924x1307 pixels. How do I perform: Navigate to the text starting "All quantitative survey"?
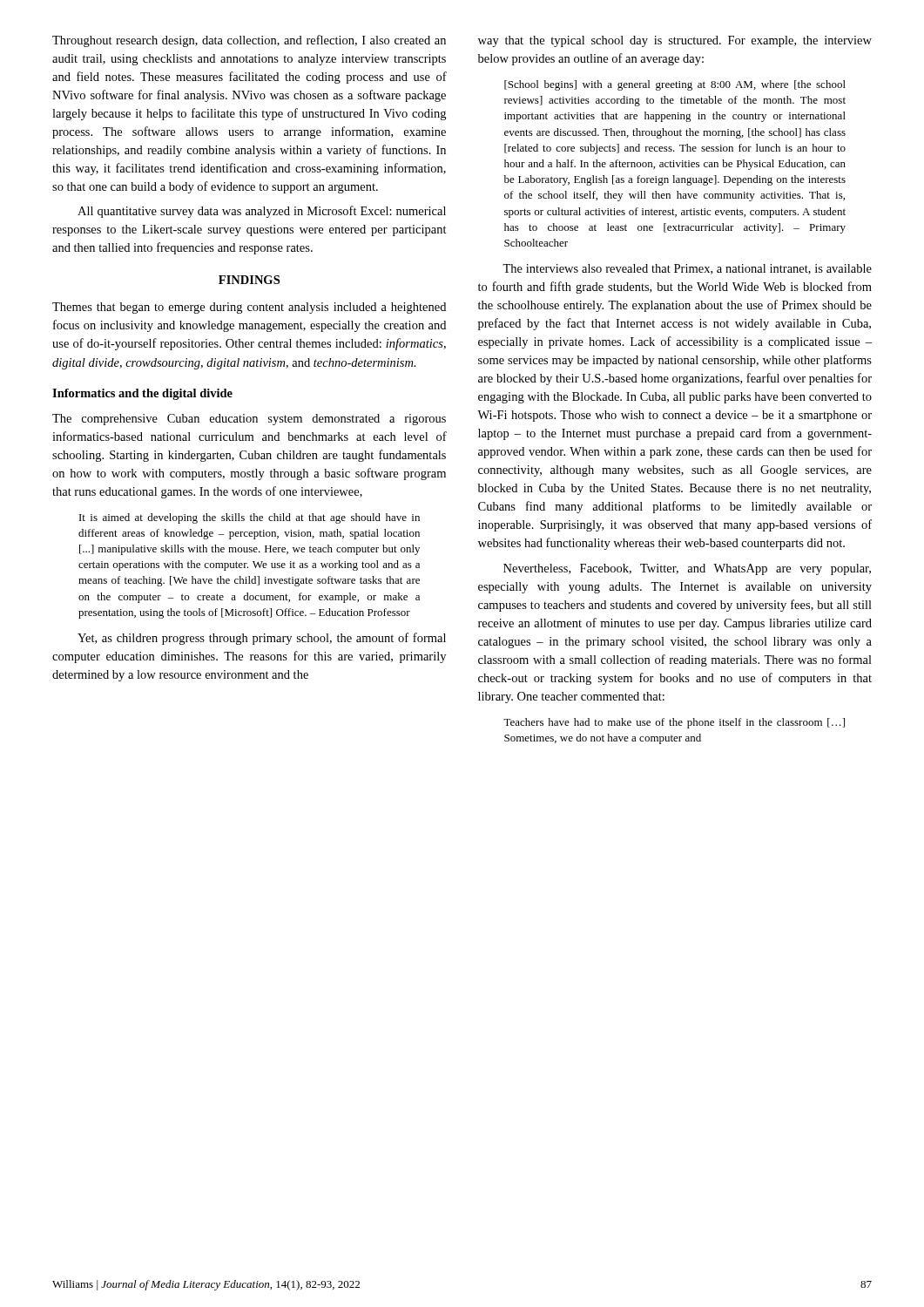coord(249,230)
